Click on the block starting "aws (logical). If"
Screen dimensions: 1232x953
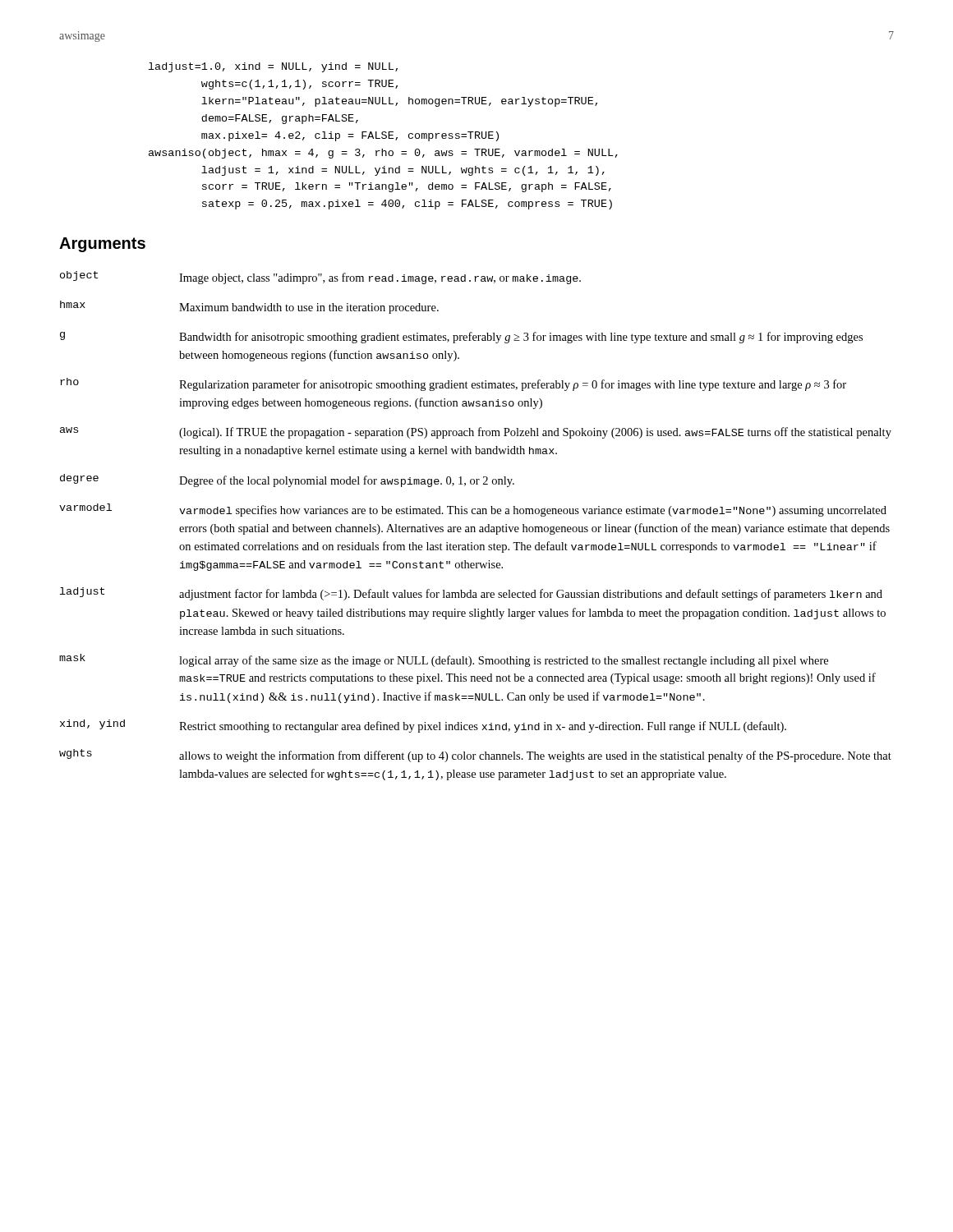tap(476, 445)
